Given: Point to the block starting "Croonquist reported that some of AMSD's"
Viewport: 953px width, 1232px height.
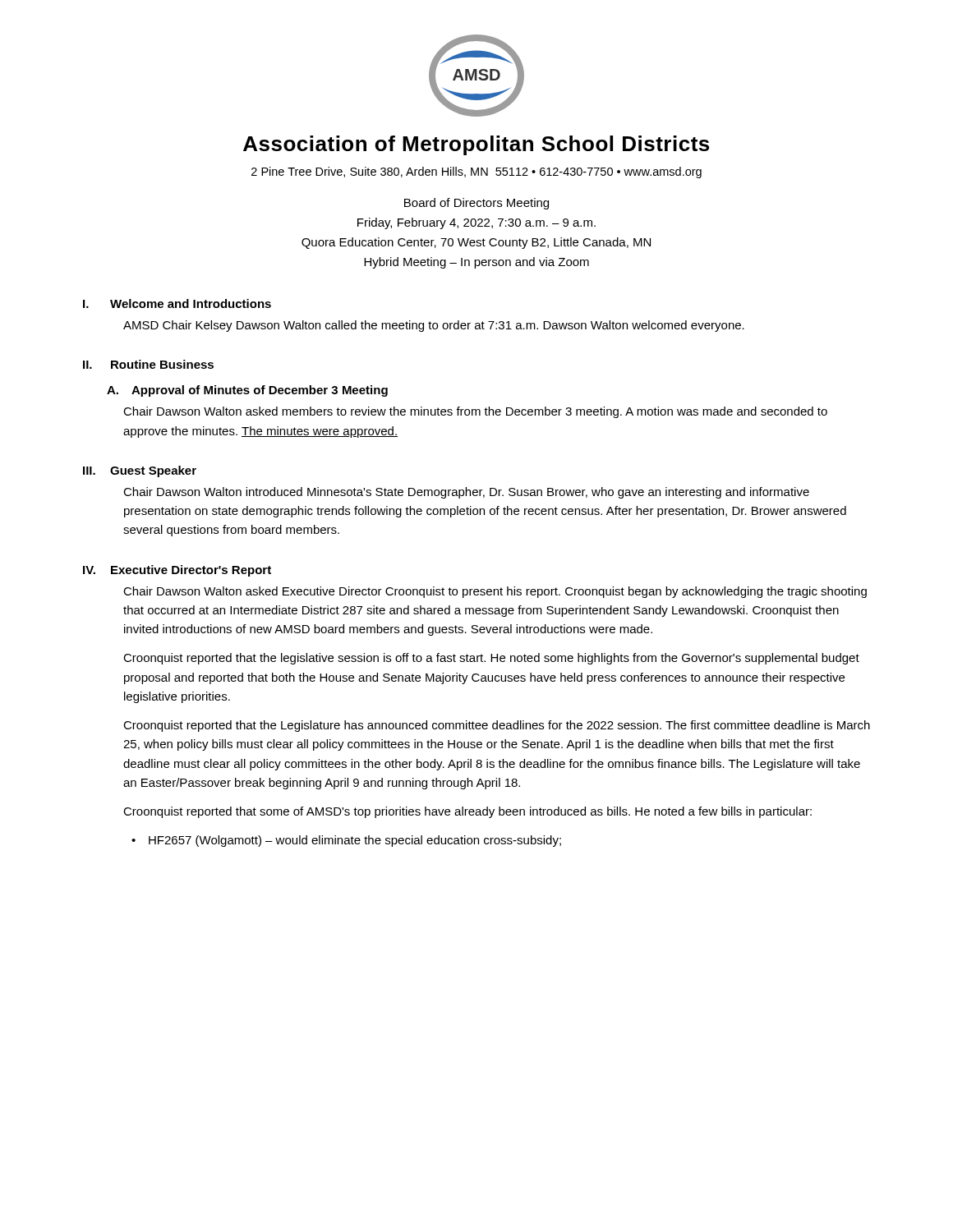Looking at the screenshot, I should coord(468,811).
